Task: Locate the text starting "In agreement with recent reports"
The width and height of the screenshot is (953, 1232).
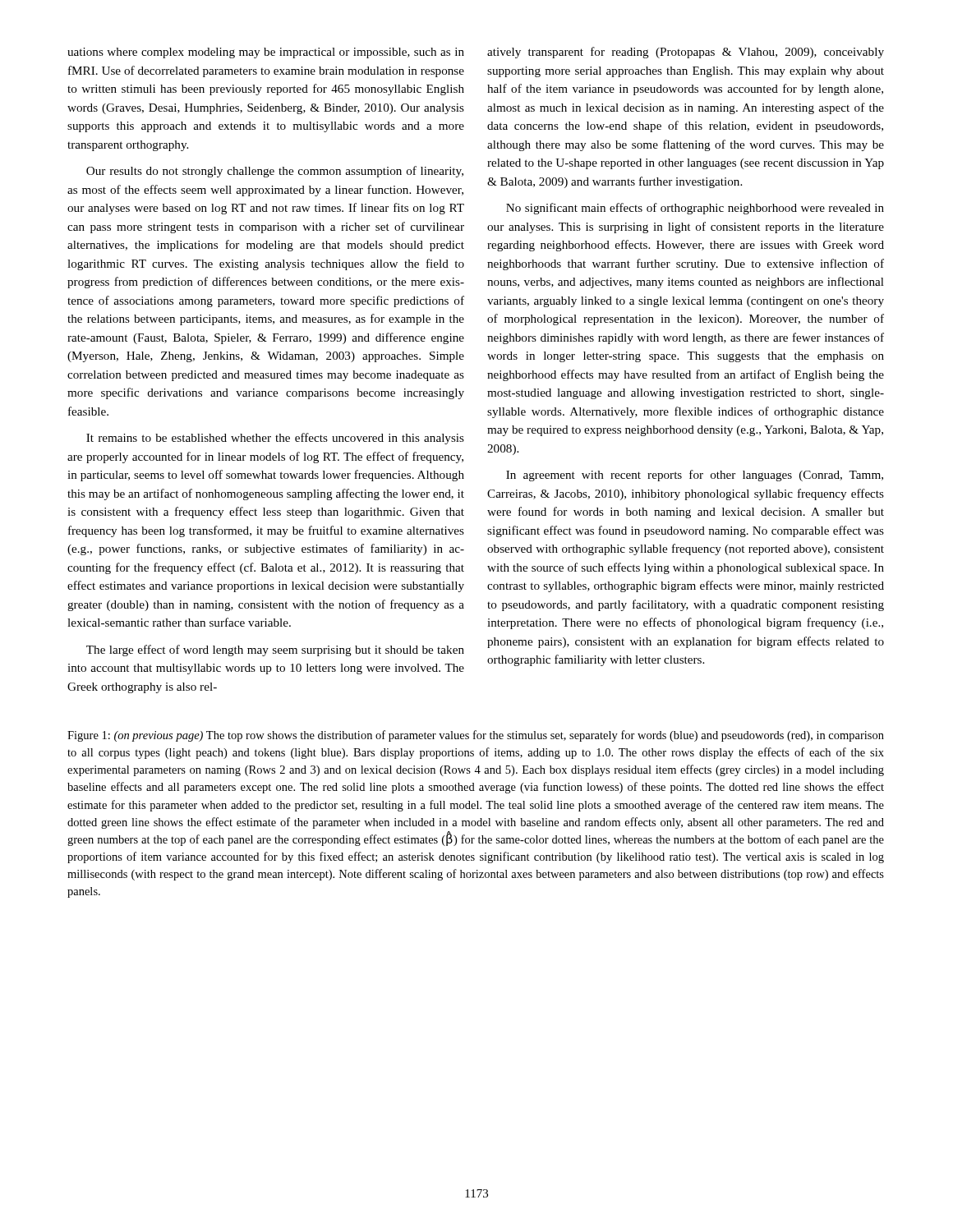Action: [x=686, y=567]
